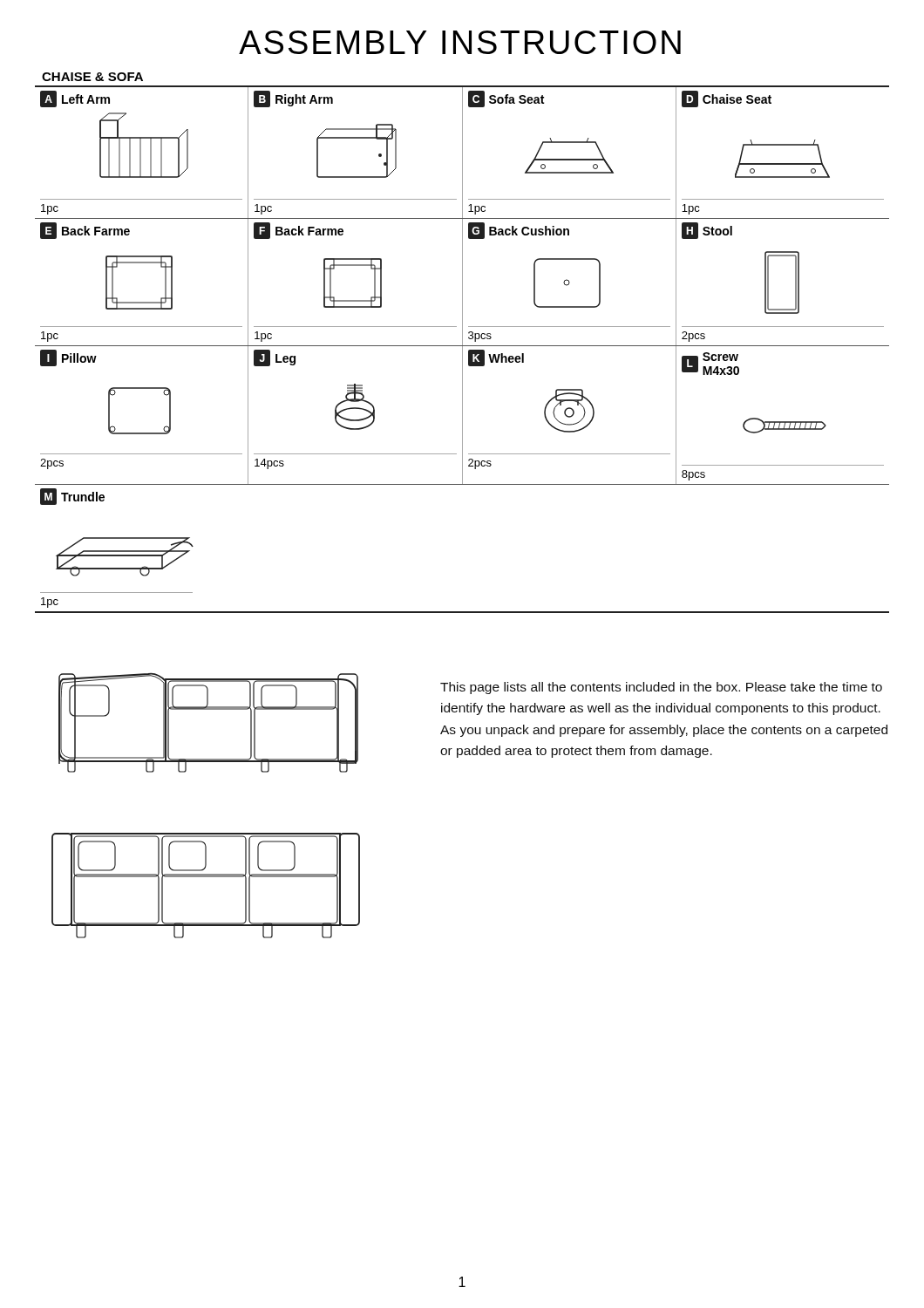The width and height of the screenshot is (924, 1308).
Task: Click on the text block containing "This page lists all the contents"
Action: [x=664, y=719]
